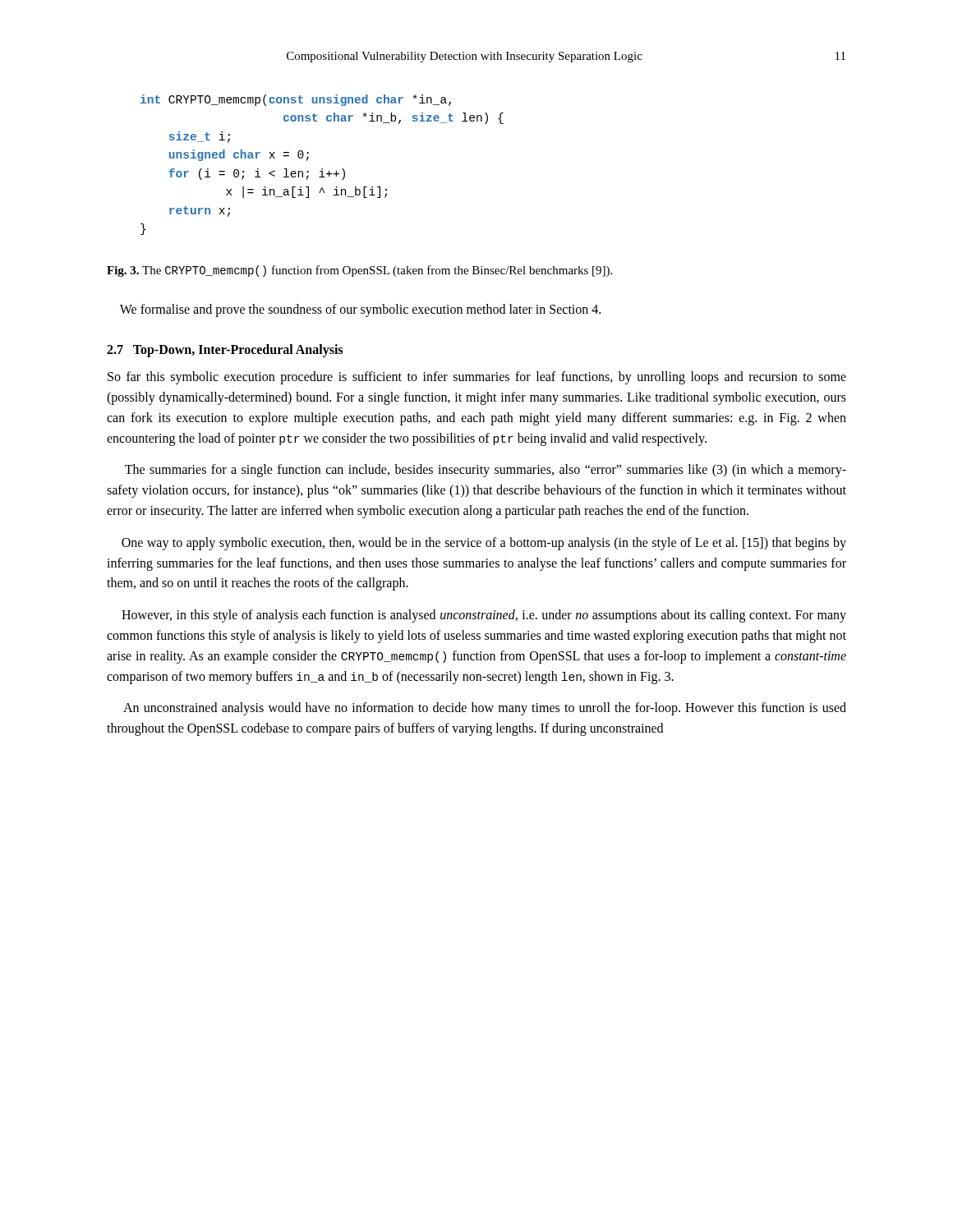This screenshot has width=953, height=1232.
Task: Select the text block starting "2.7 Top-Down, Inter-Procedural"
Action: click(x=225, y=350)
